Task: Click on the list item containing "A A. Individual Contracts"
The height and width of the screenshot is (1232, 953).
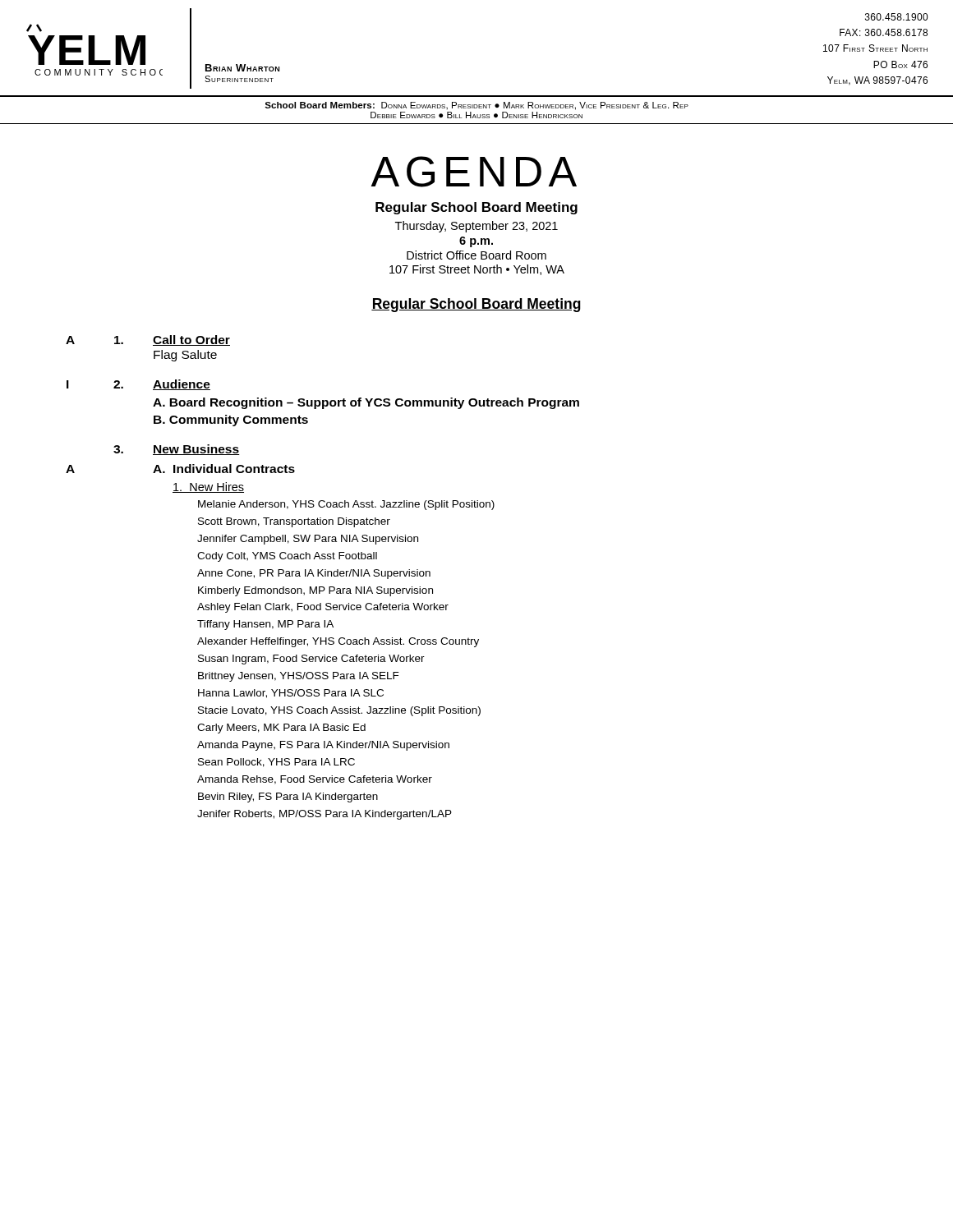Action: (476, 642)
